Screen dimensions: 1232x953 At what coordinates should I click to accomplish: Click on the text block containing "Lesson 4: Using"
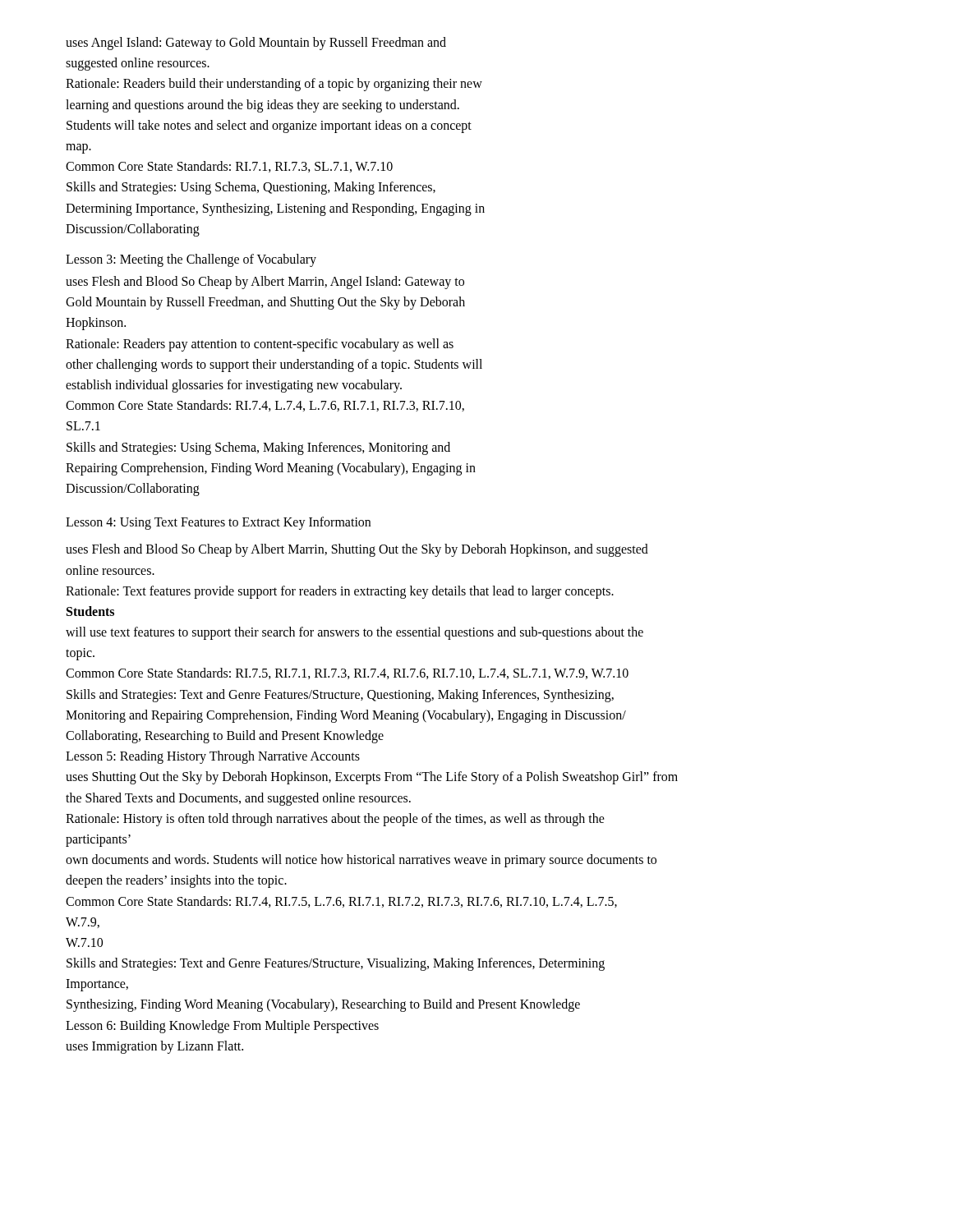tap(218, 523)
